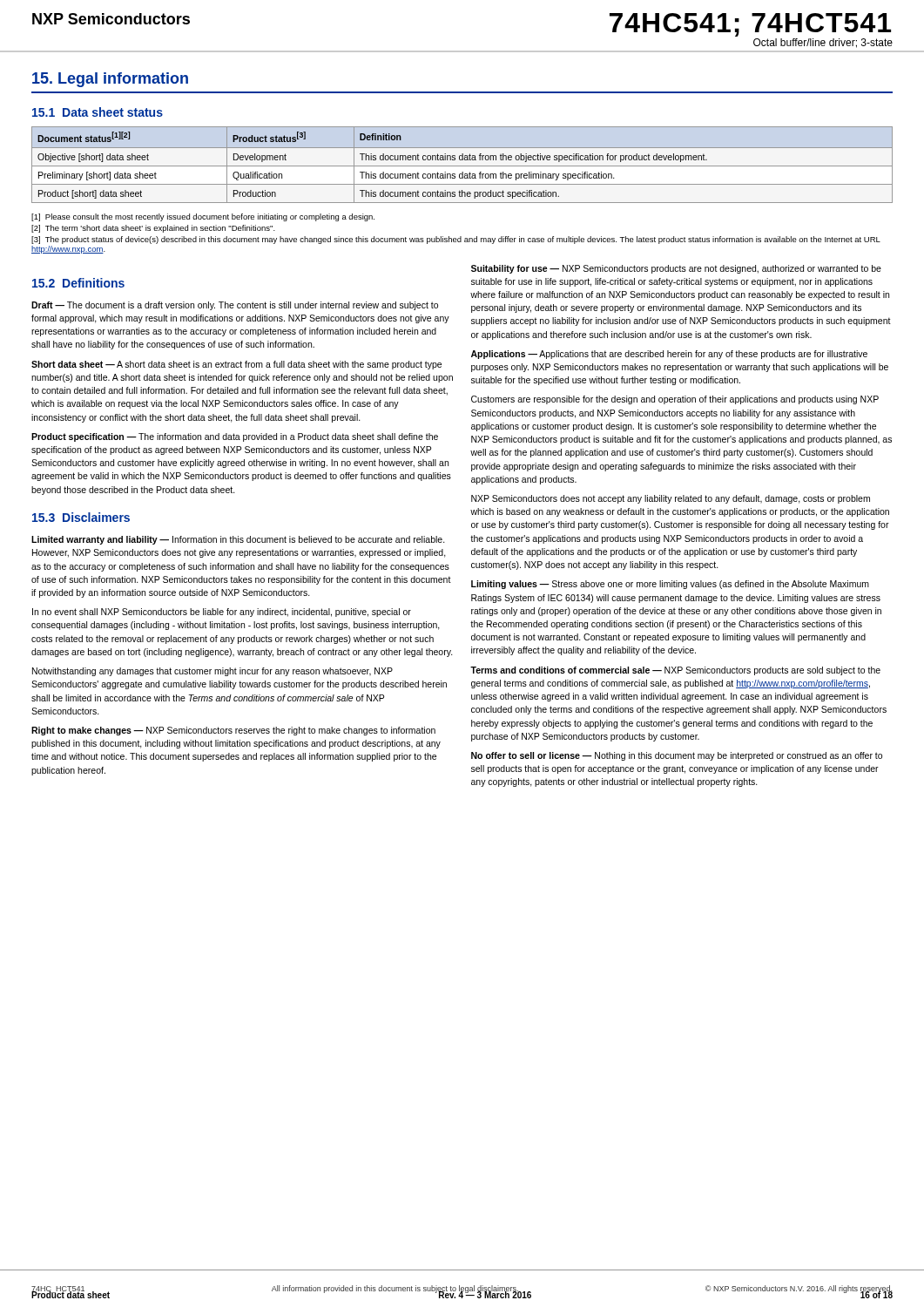Click where it says "15.1 Data sheet status"

click(x=97, y=112)
